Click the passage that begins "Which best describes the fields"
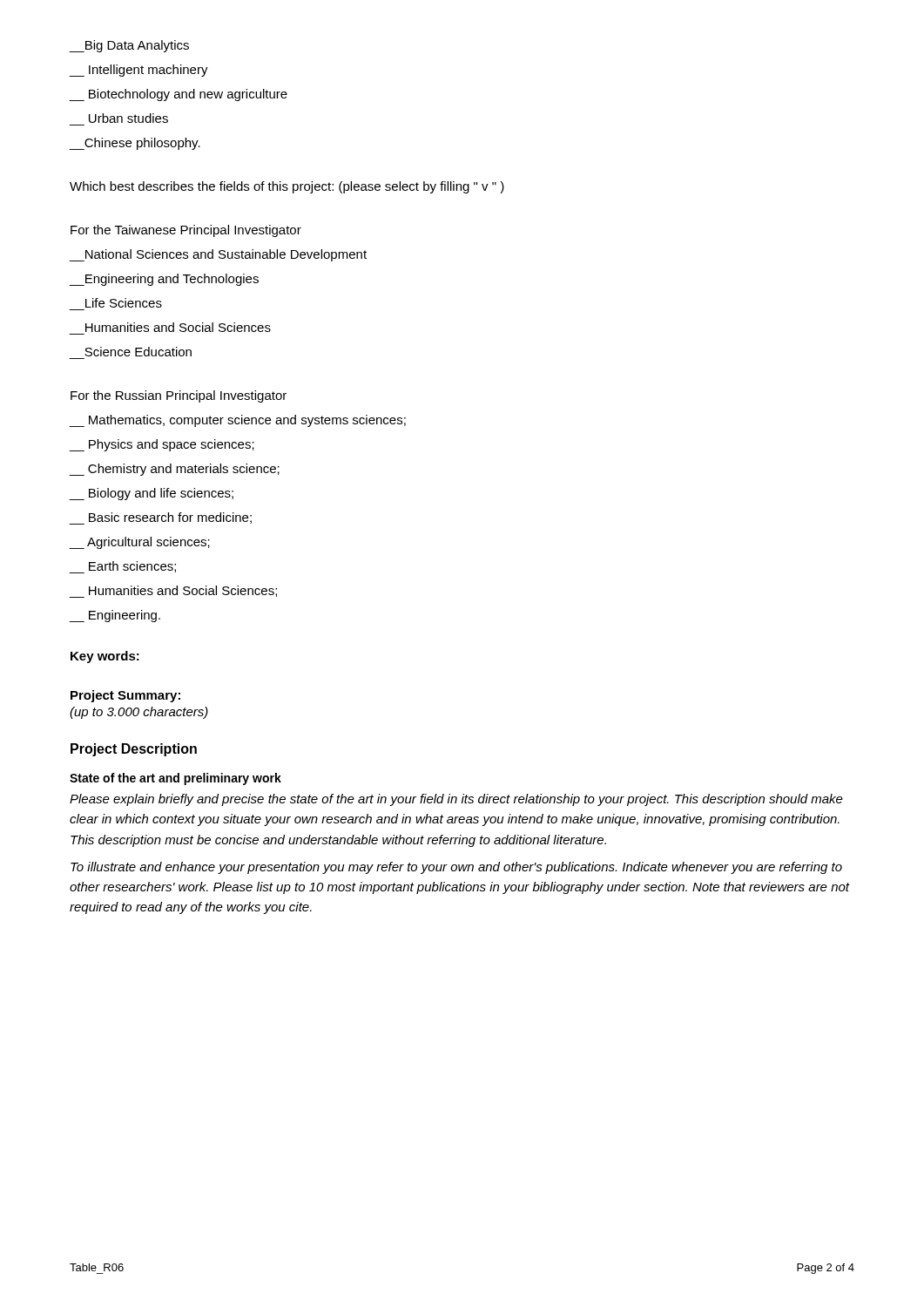The image size is (924, 1307). (462, 187)
